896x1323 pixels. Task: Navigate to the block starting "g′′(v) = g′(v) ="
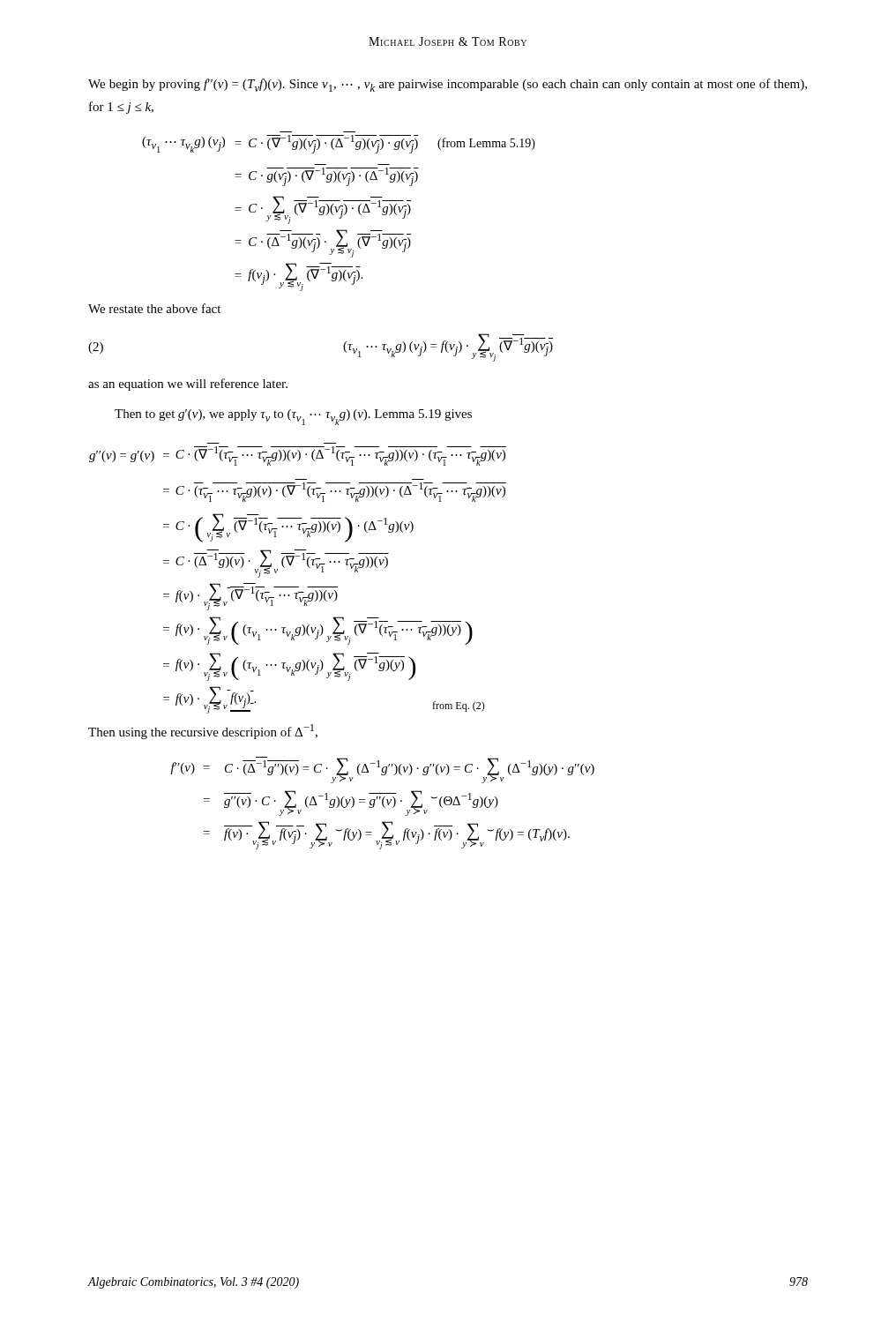pos(298,456)
